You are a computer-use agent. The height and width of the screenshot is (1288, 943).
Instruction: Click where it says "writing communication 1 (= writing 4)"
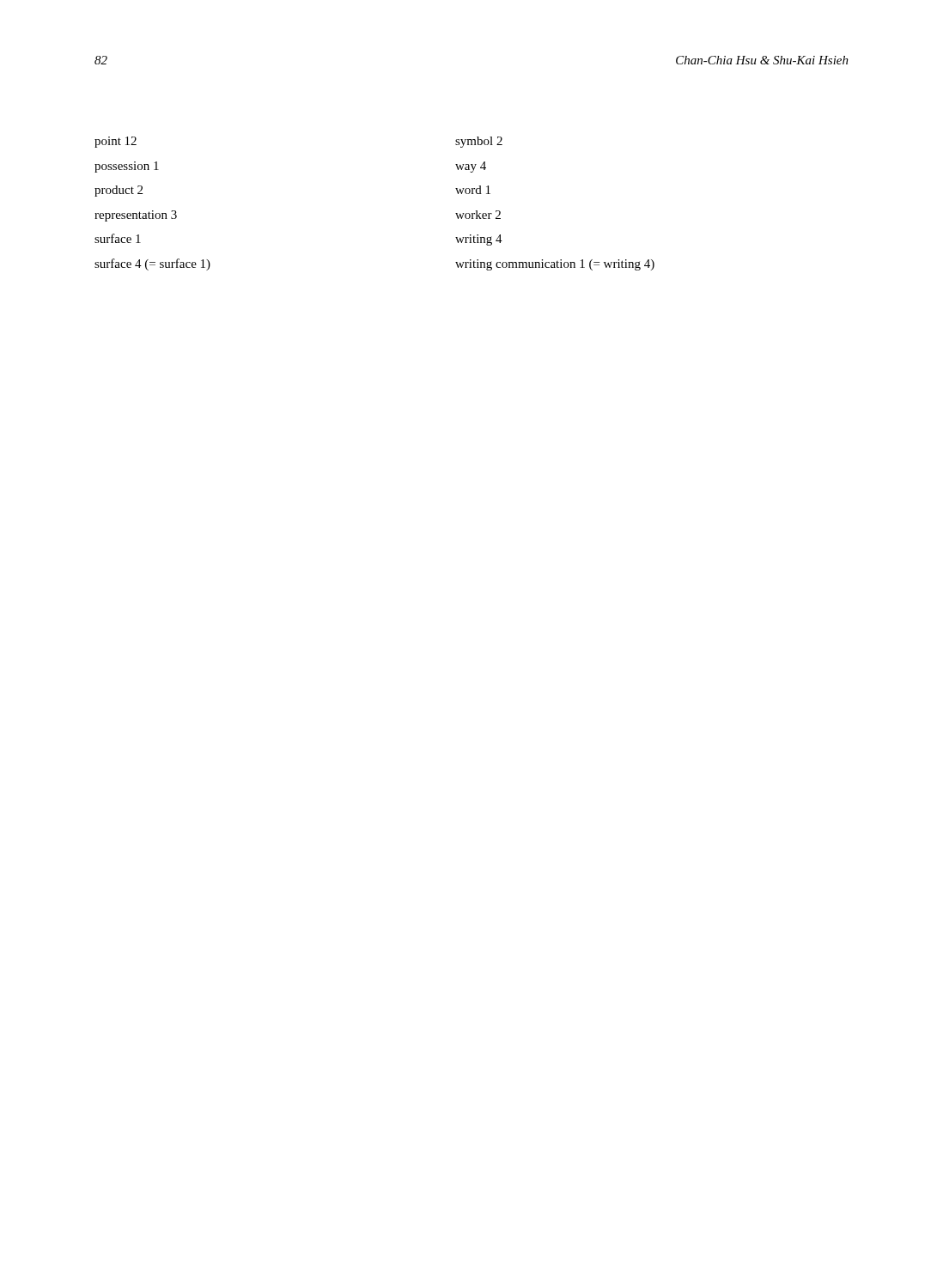click(555, 263)
